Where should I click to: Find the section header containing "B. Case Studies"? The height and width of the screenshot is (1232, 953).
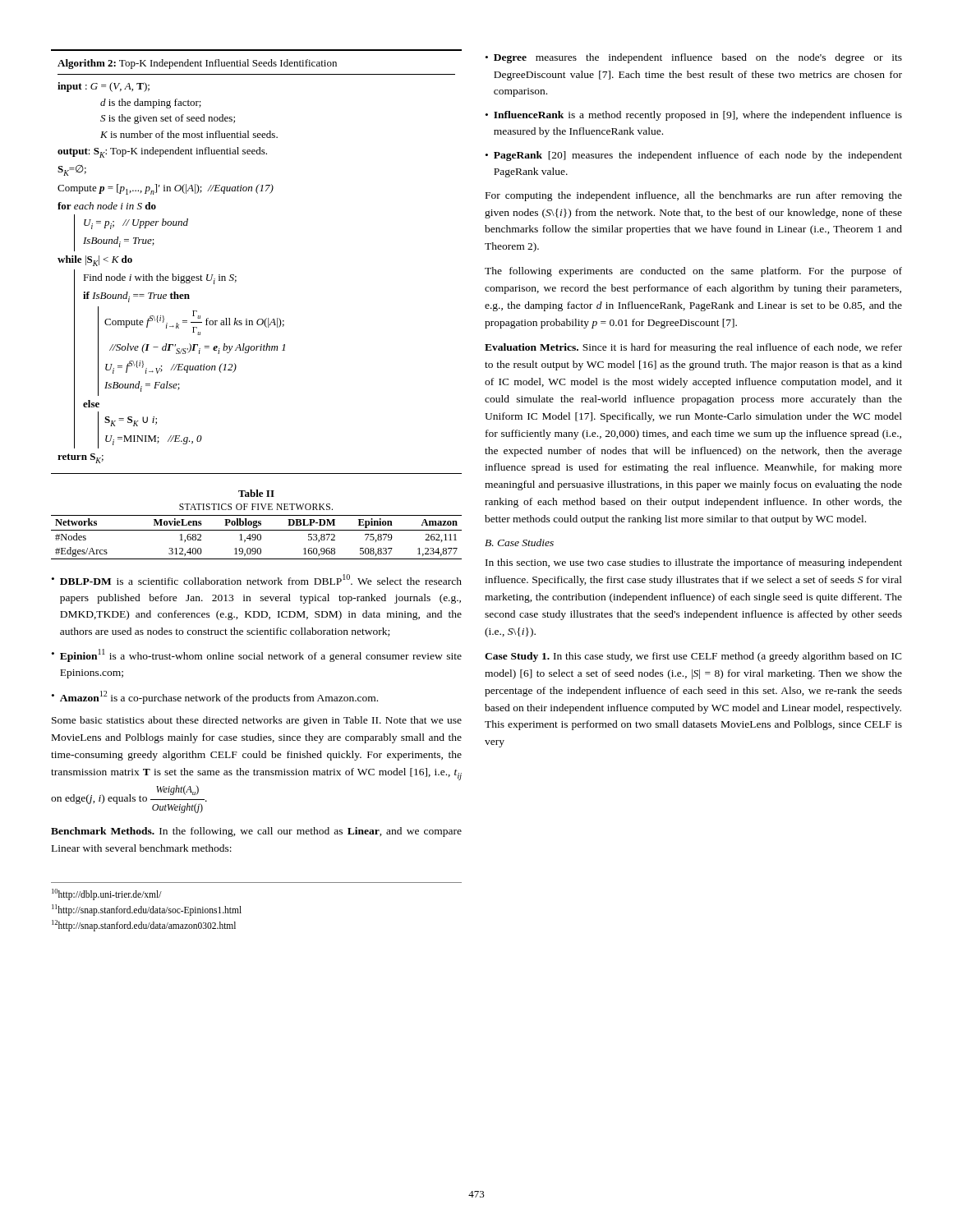coord(519,543)
